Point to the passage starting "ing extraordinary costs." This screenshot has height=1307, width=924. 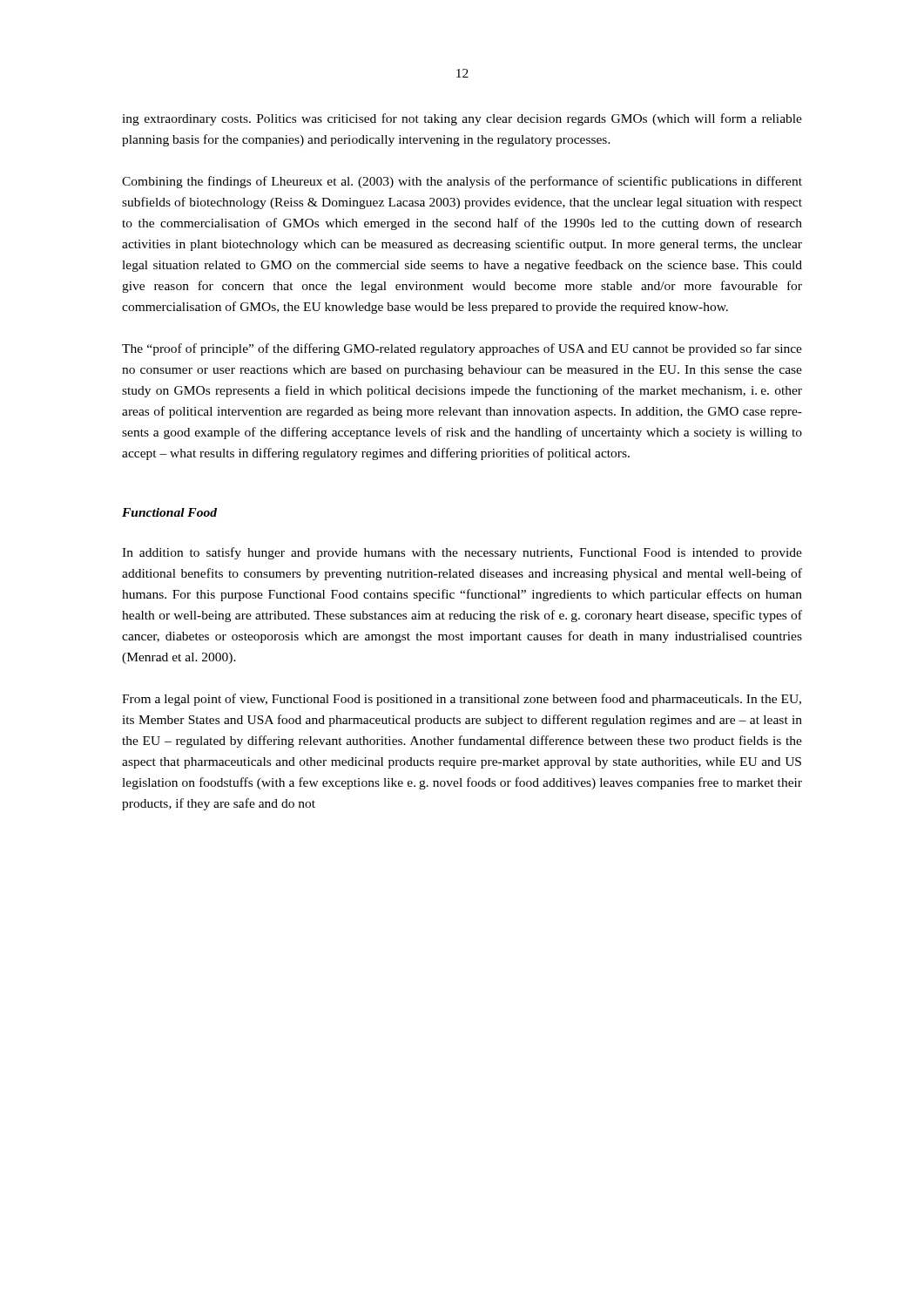(x=462, y=129)
